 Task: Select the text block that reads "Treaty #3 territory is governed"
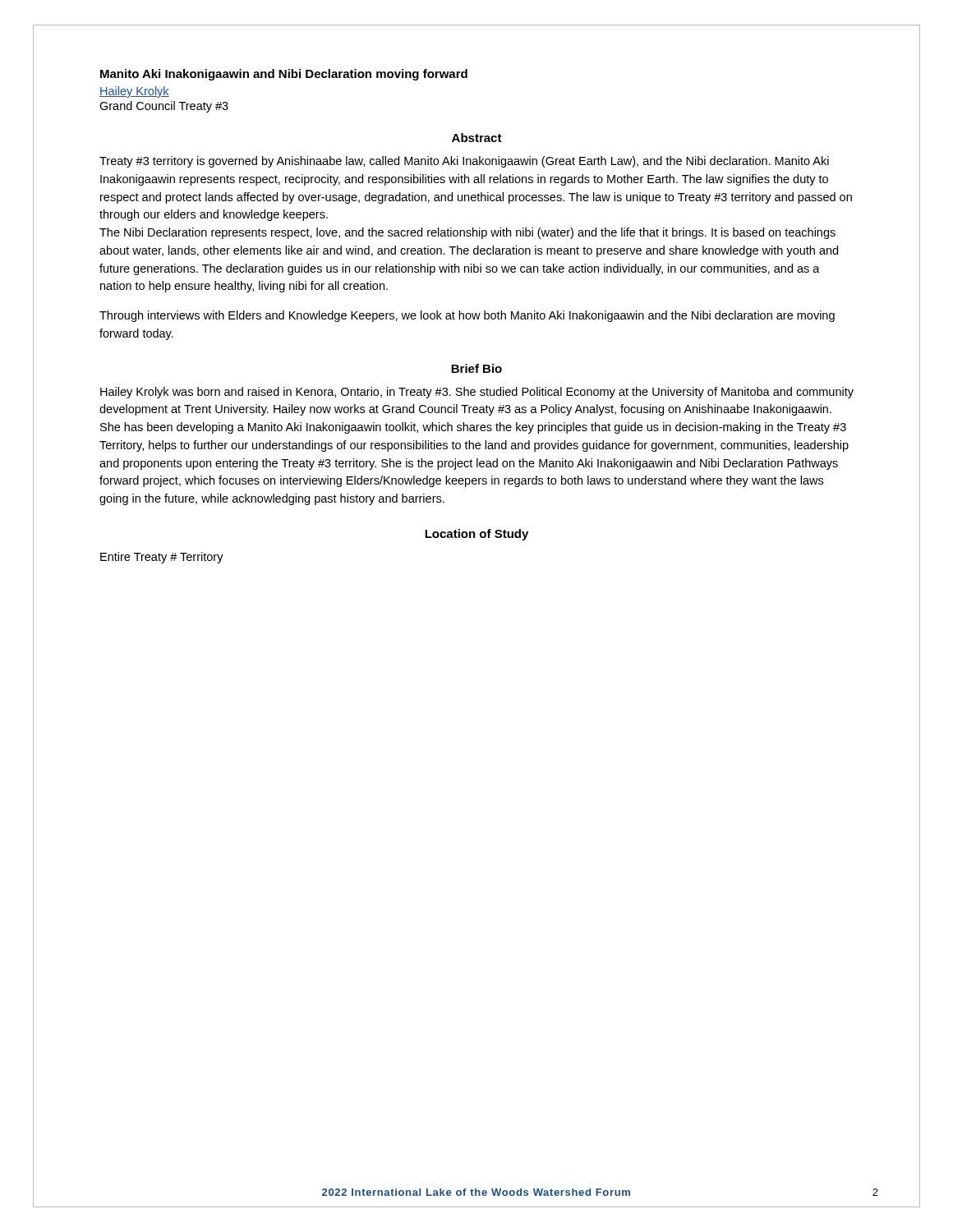476,223
